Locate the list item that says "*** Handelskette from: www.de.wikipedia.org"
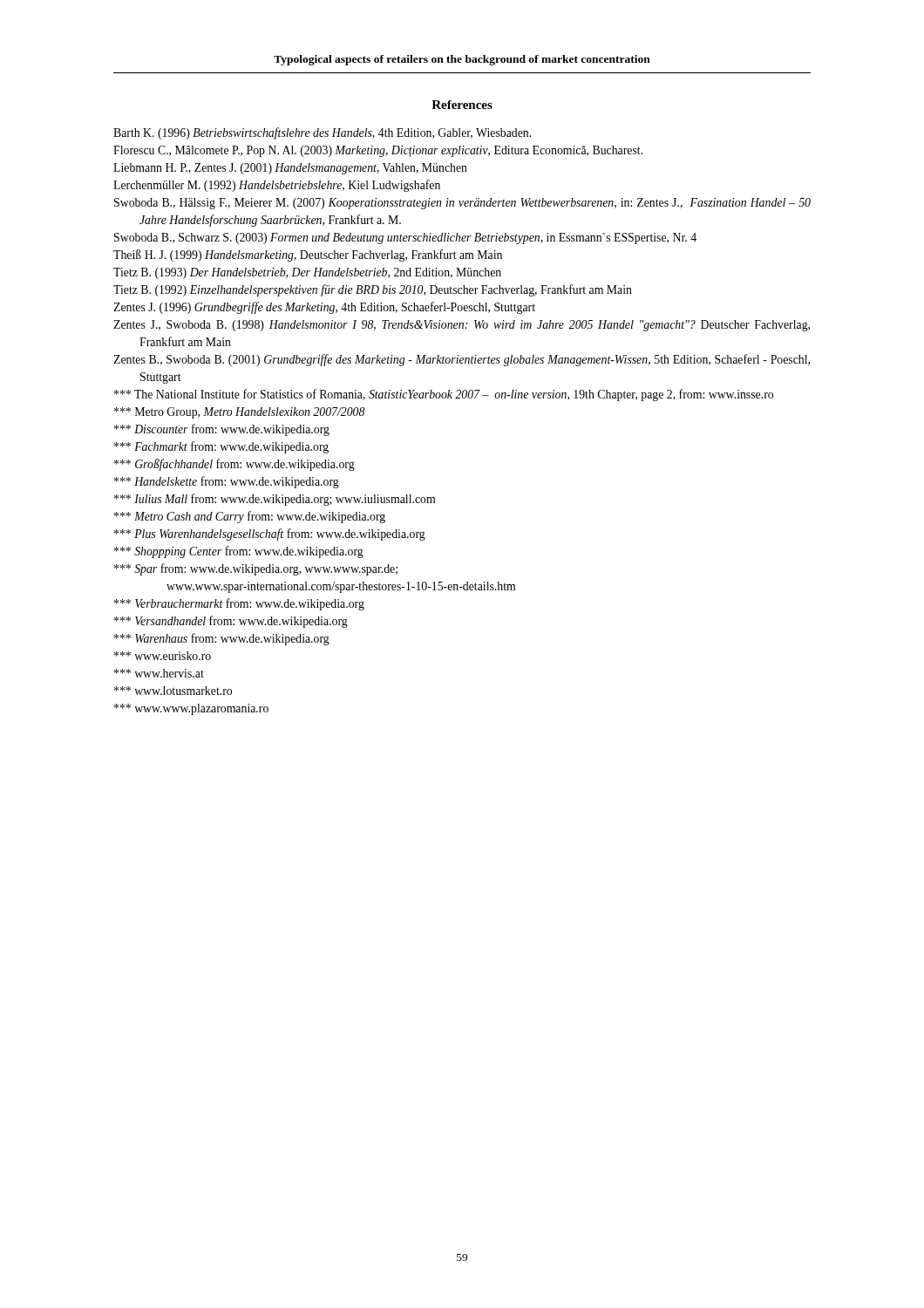The image size is (924, 1308). (226, 482)
